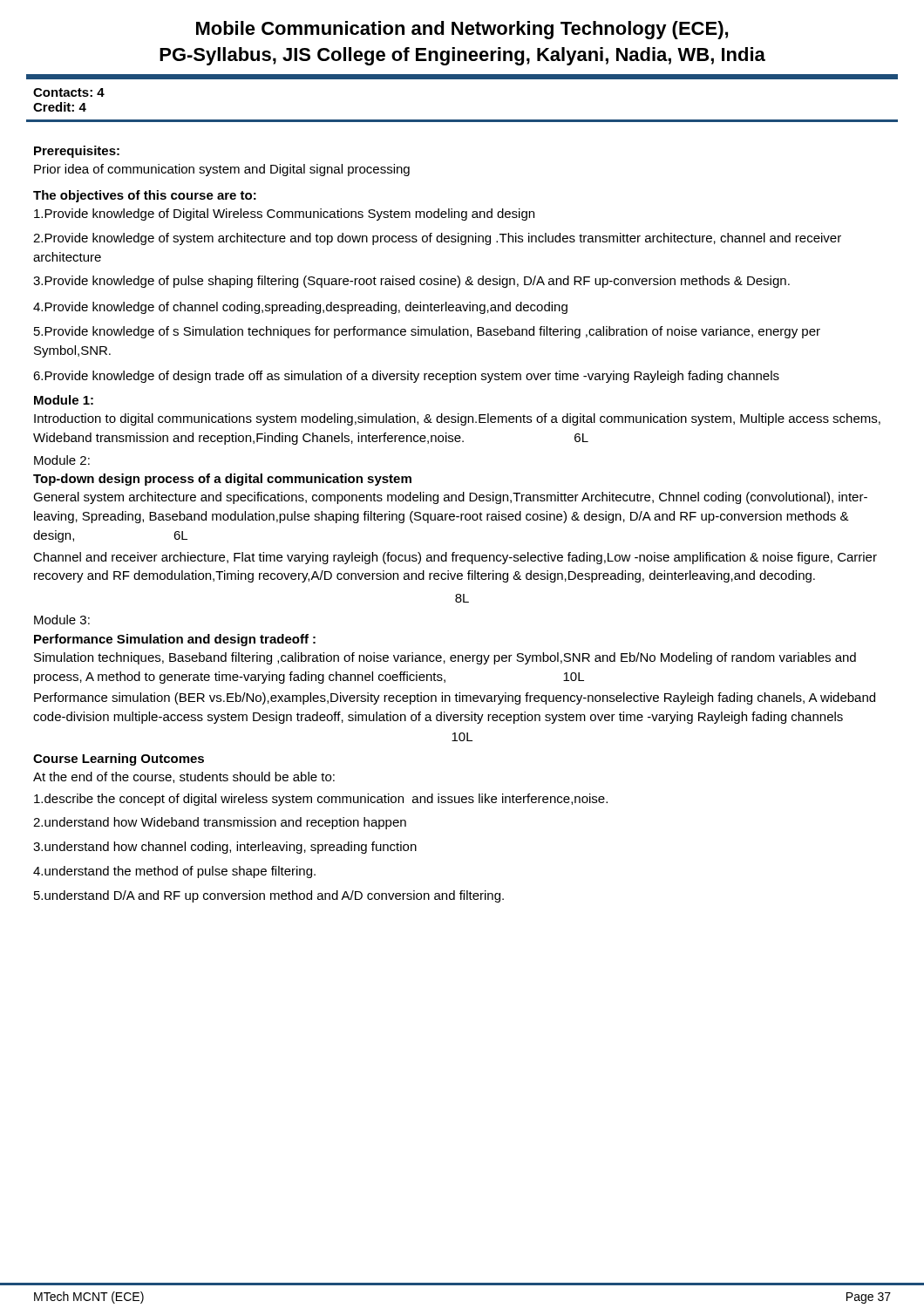Select the region starting "4.Provide knowledge of channel"

click(x=462, y=307)
